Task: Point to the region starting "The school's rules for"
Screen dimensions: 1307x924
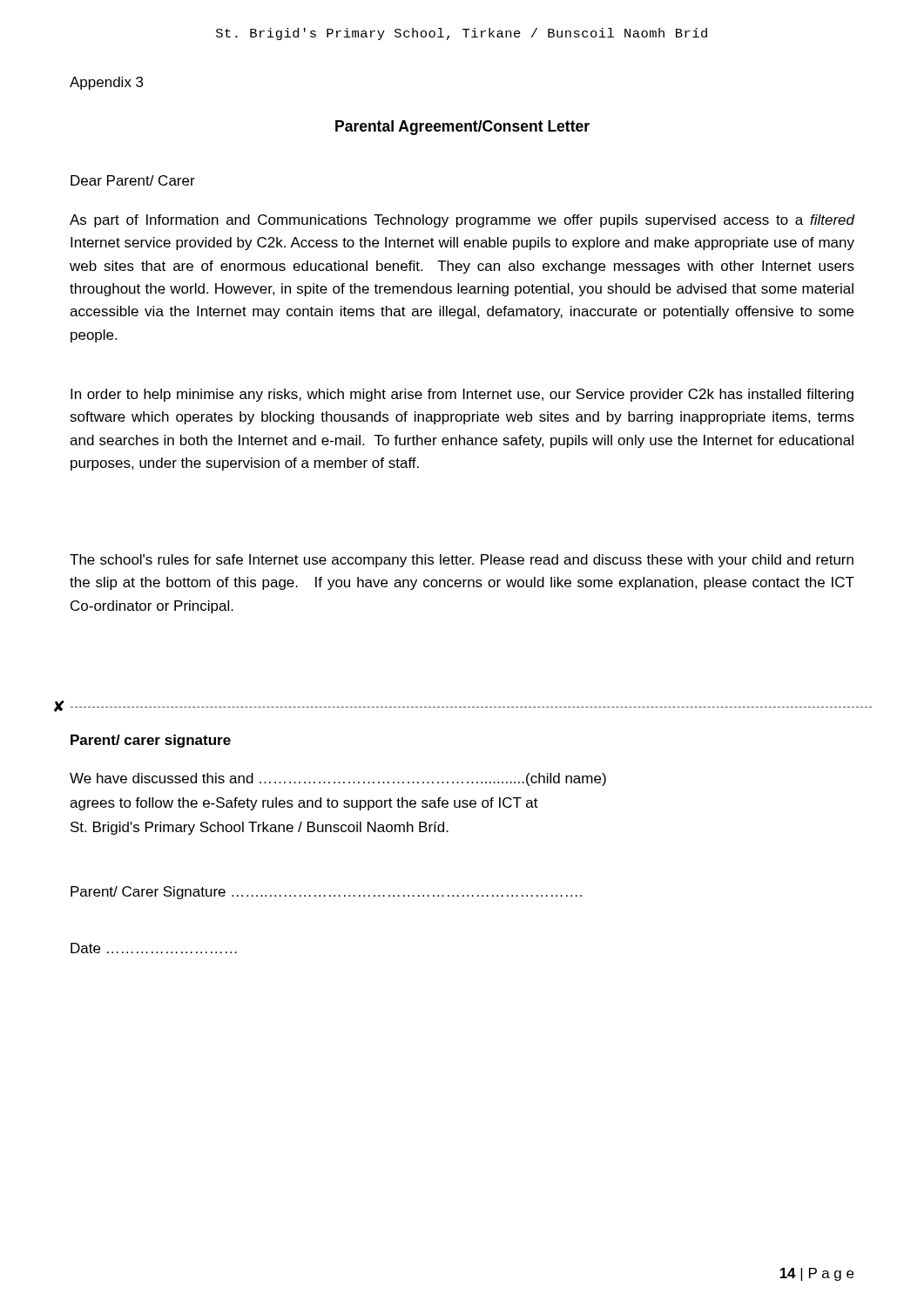Action: click(462, 583)
